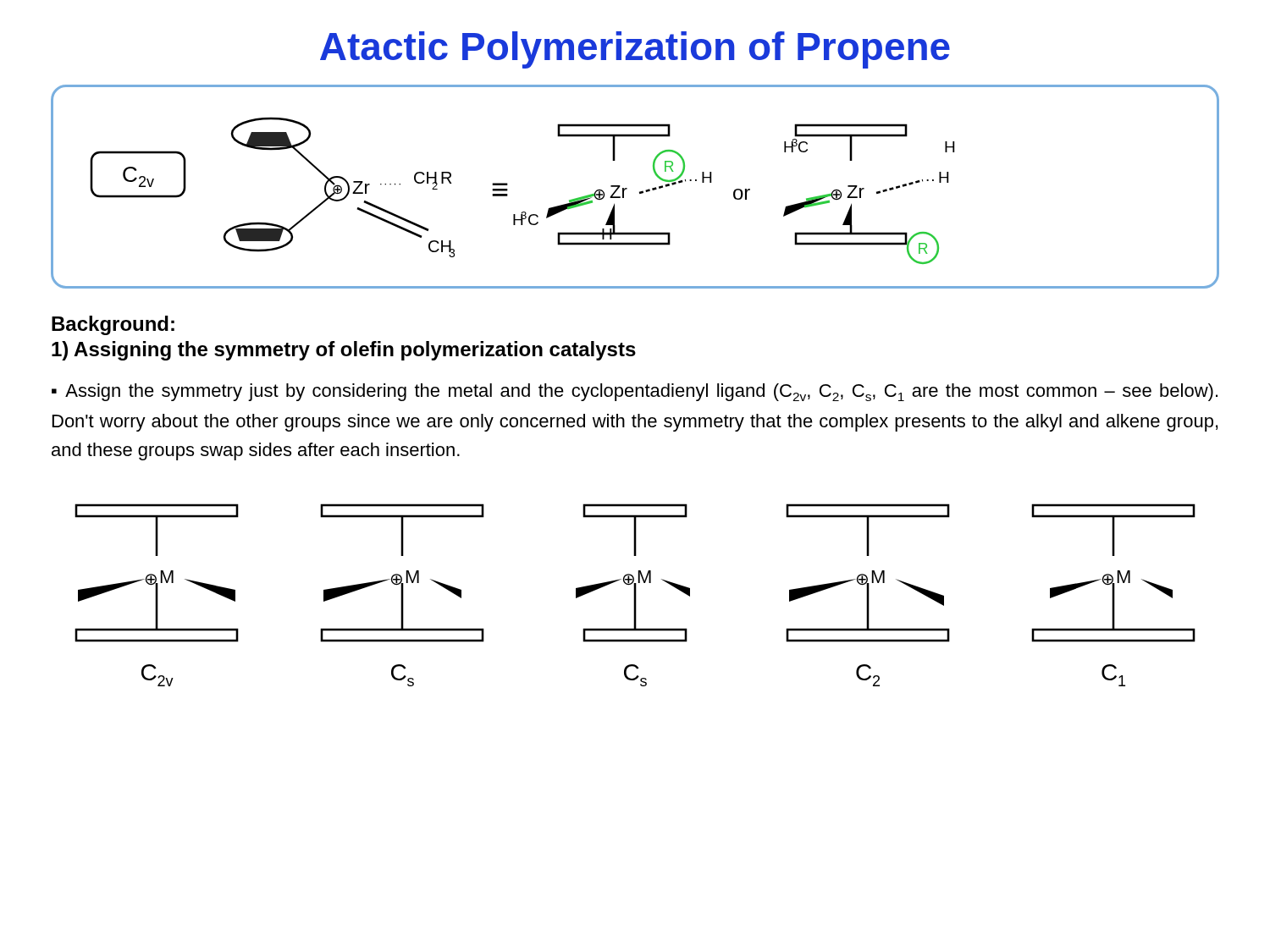Click on the passage starting "Background: 1) Assigning the symmetry of olefin"
Screen dimensions: 952x1270
[635, 337]
